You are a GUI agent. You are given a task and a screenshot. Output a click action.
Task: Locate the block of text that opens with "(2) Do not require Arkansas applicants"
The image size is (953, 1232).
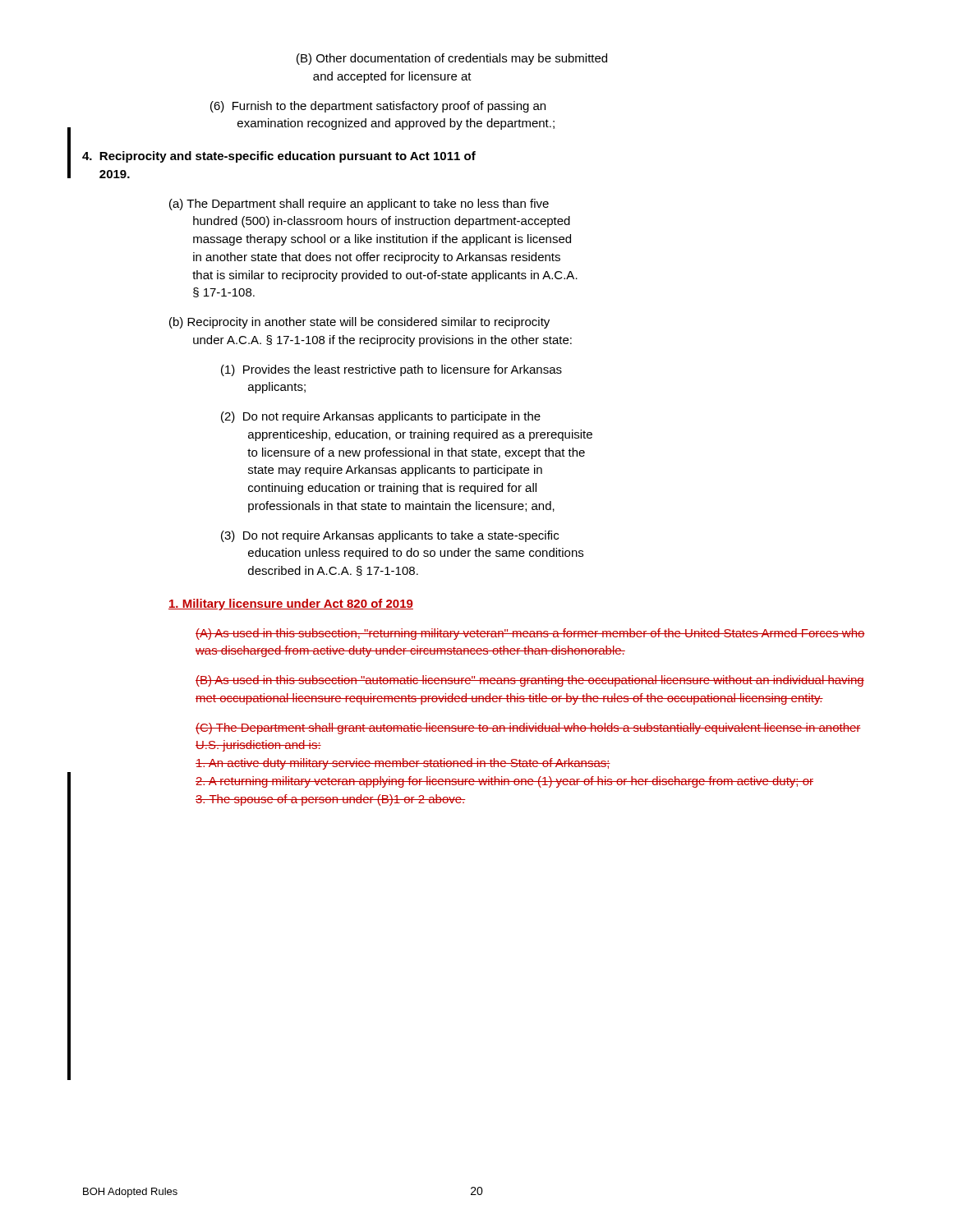point(407,461)
